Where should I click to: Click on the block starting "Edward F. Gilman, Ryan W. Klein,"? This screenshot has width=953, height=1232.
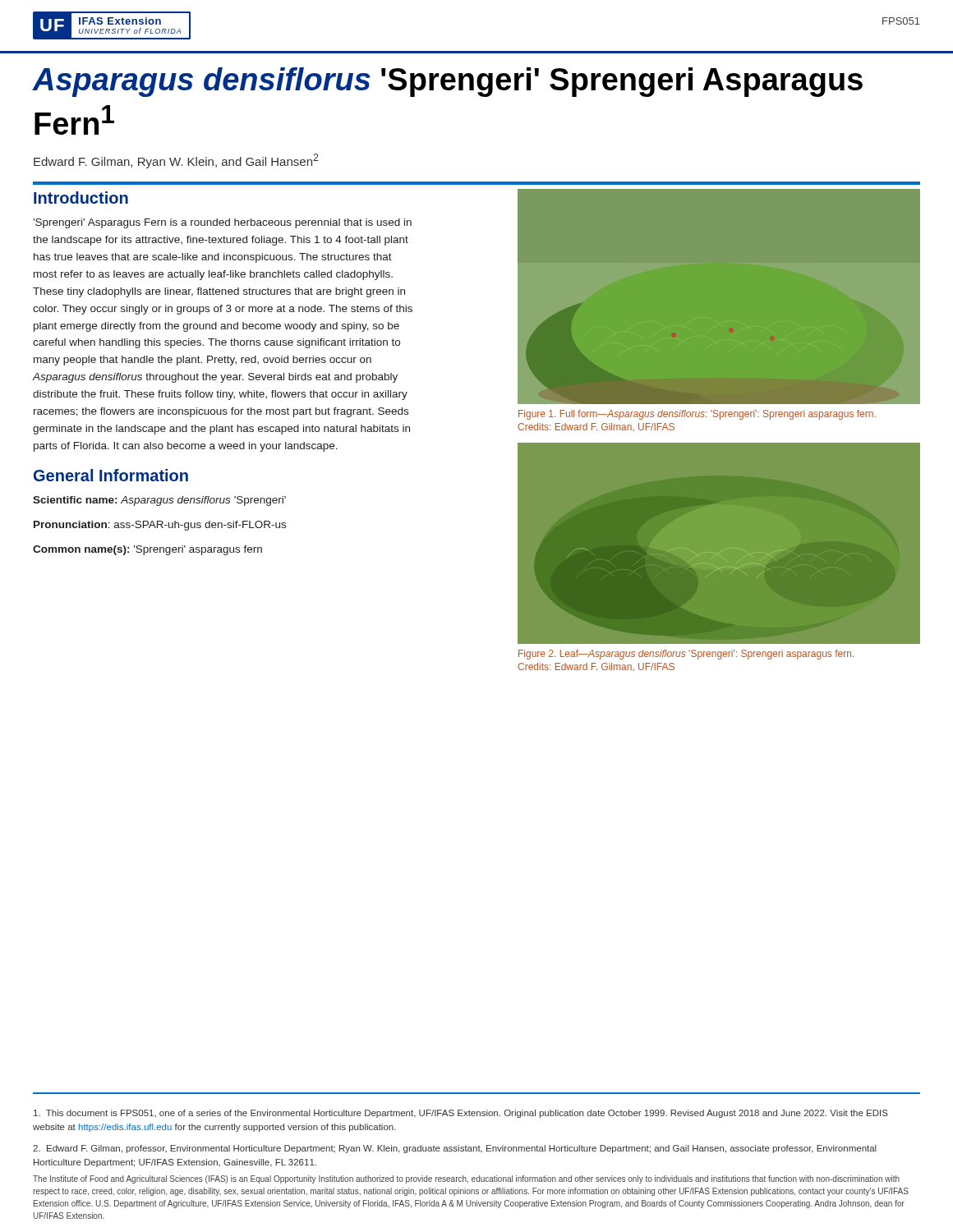[176, 160]
